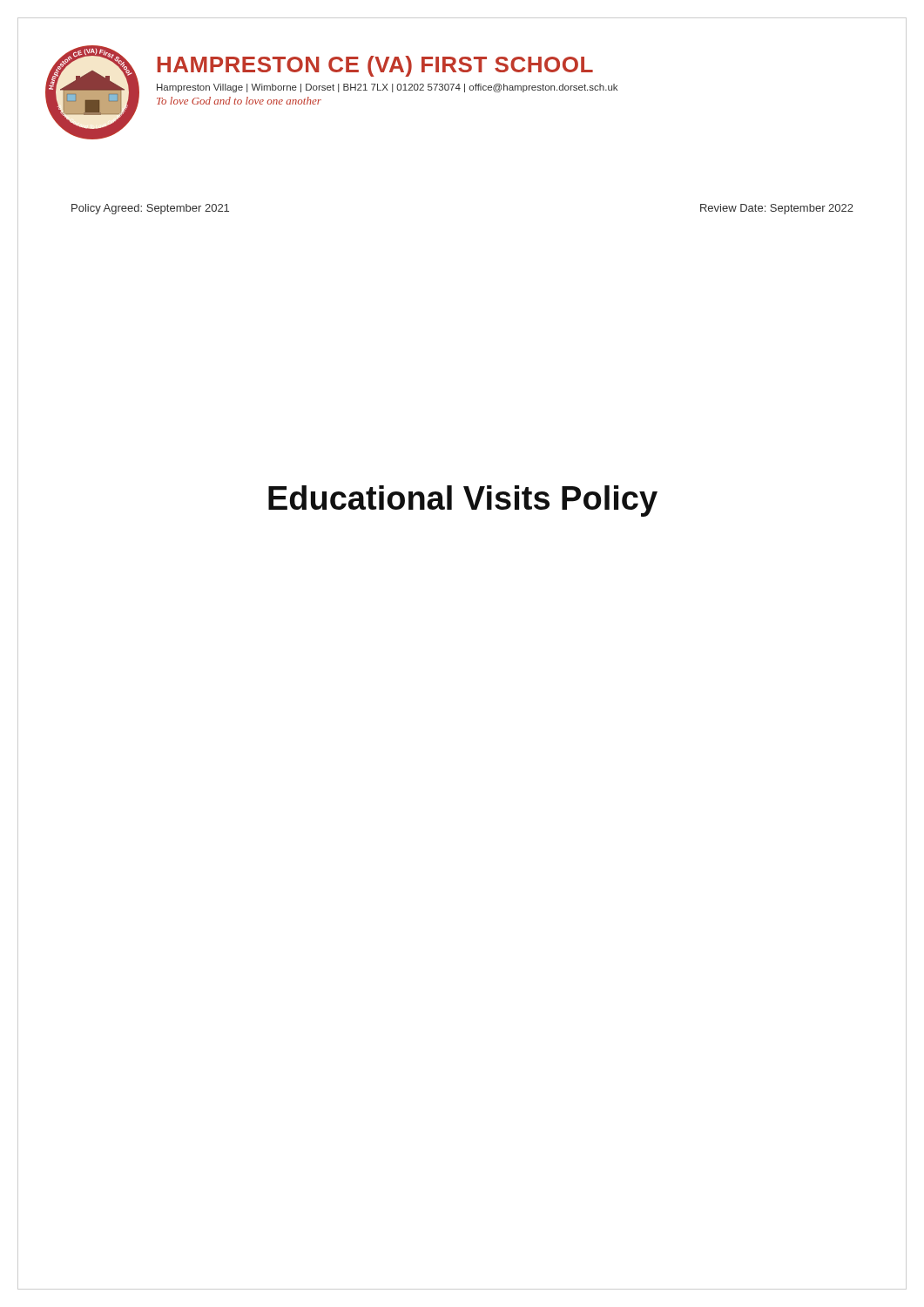Click on the text block starting "Educational Visits Policy"

coord(462,498)
